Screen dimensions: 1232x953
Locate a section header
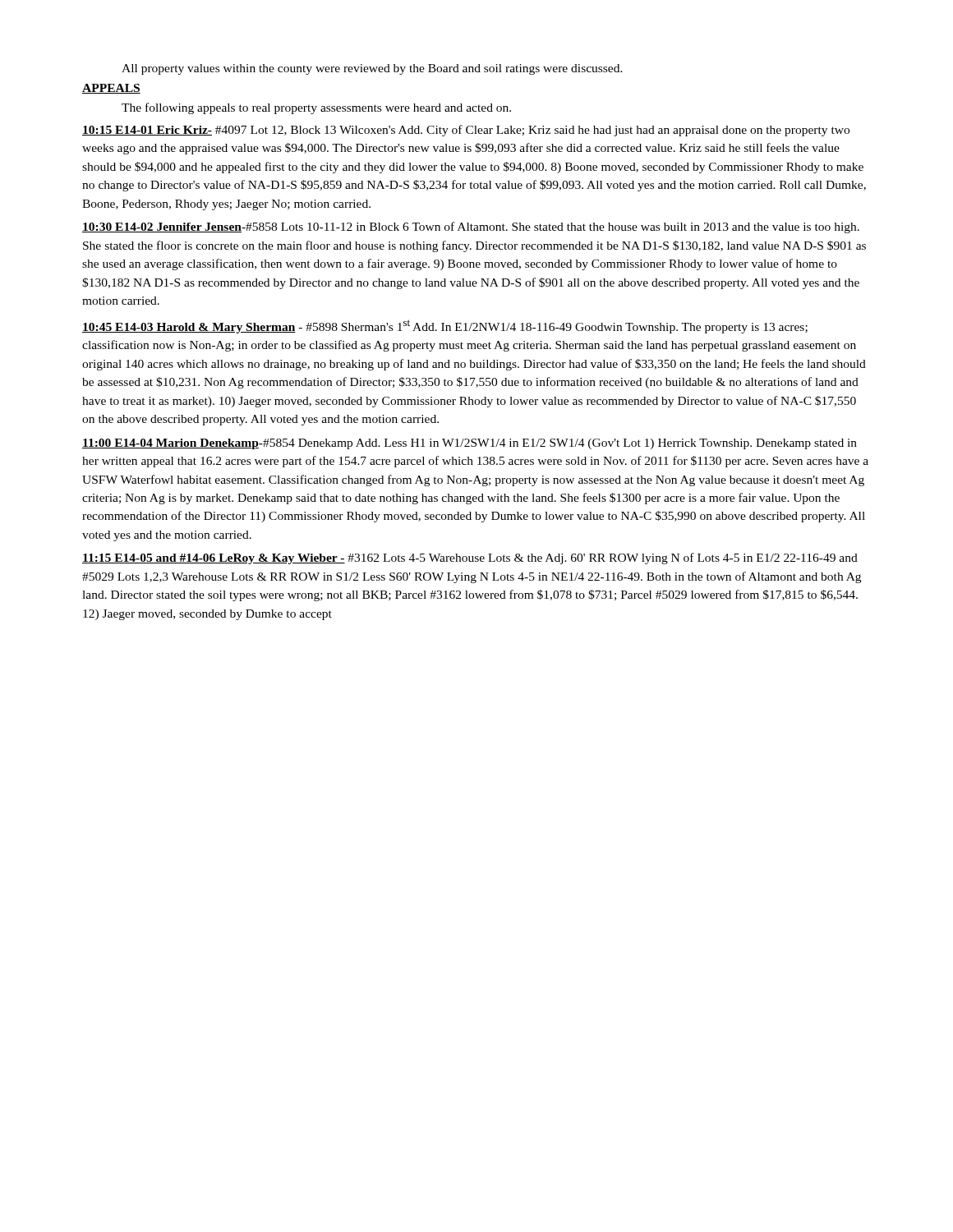(476, 88)
